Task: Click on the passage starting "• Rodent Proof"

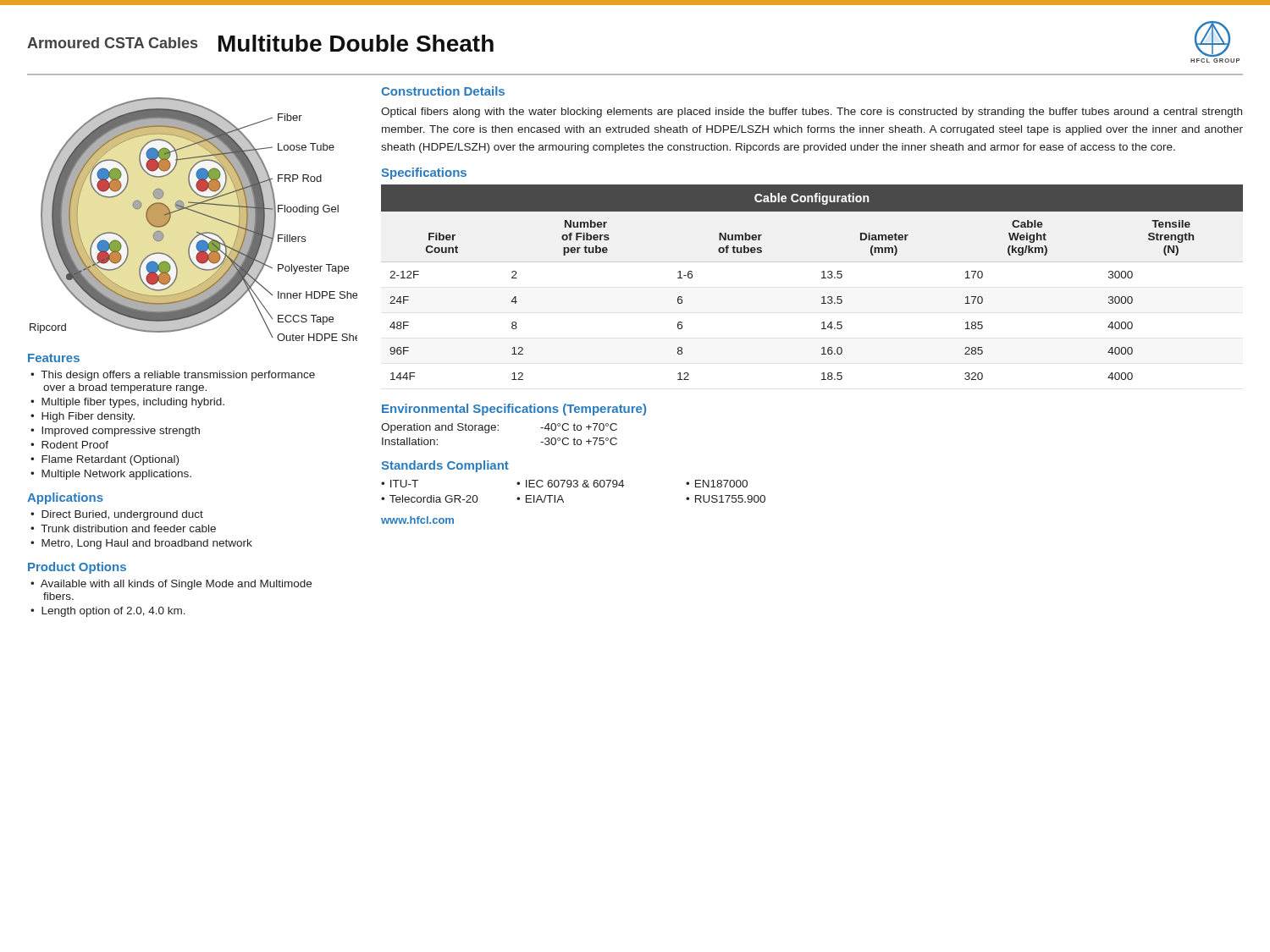Action: [x=69, y=445]
